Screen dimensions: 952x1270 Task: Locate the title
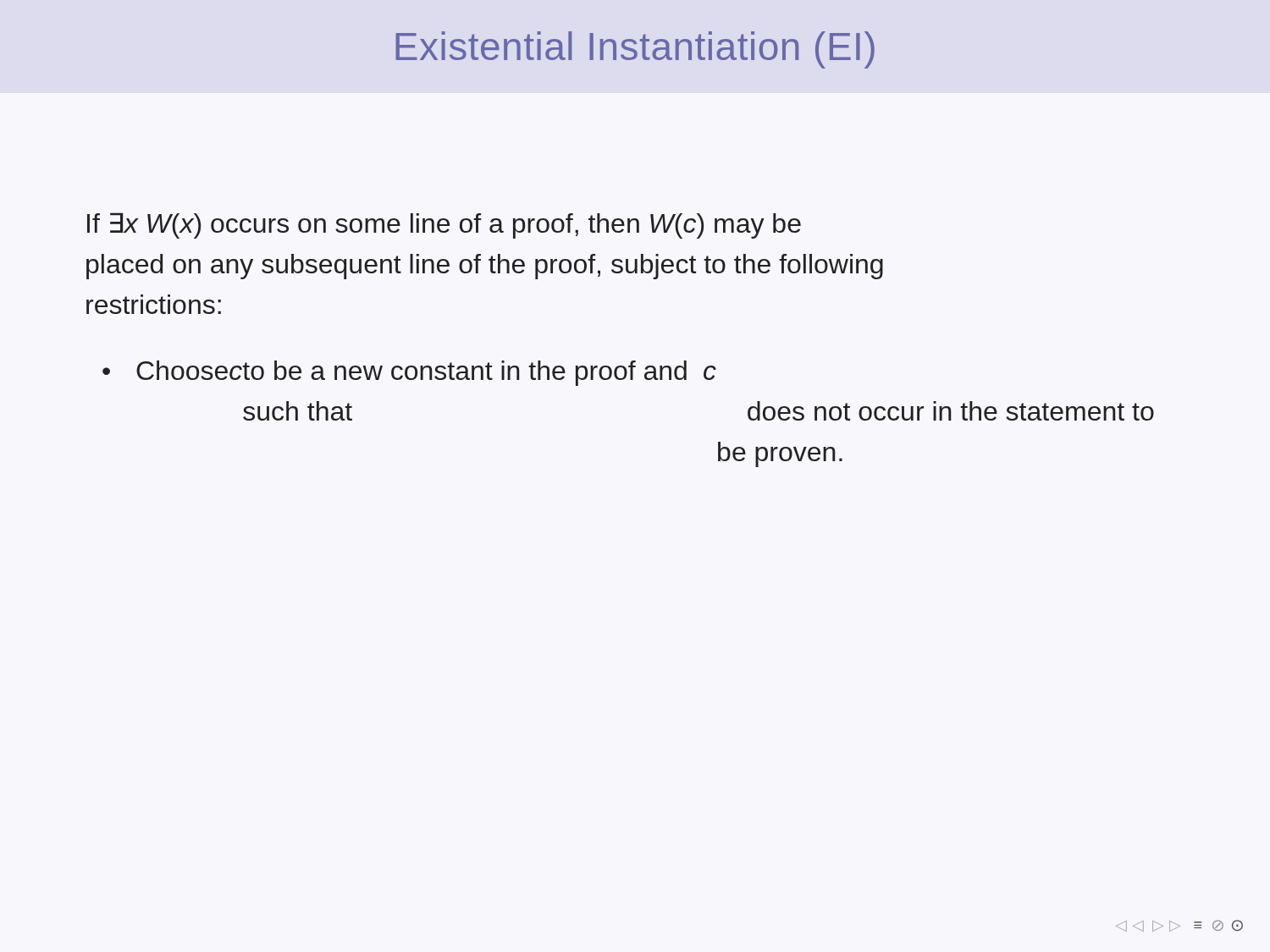click(x=635, y=47)
